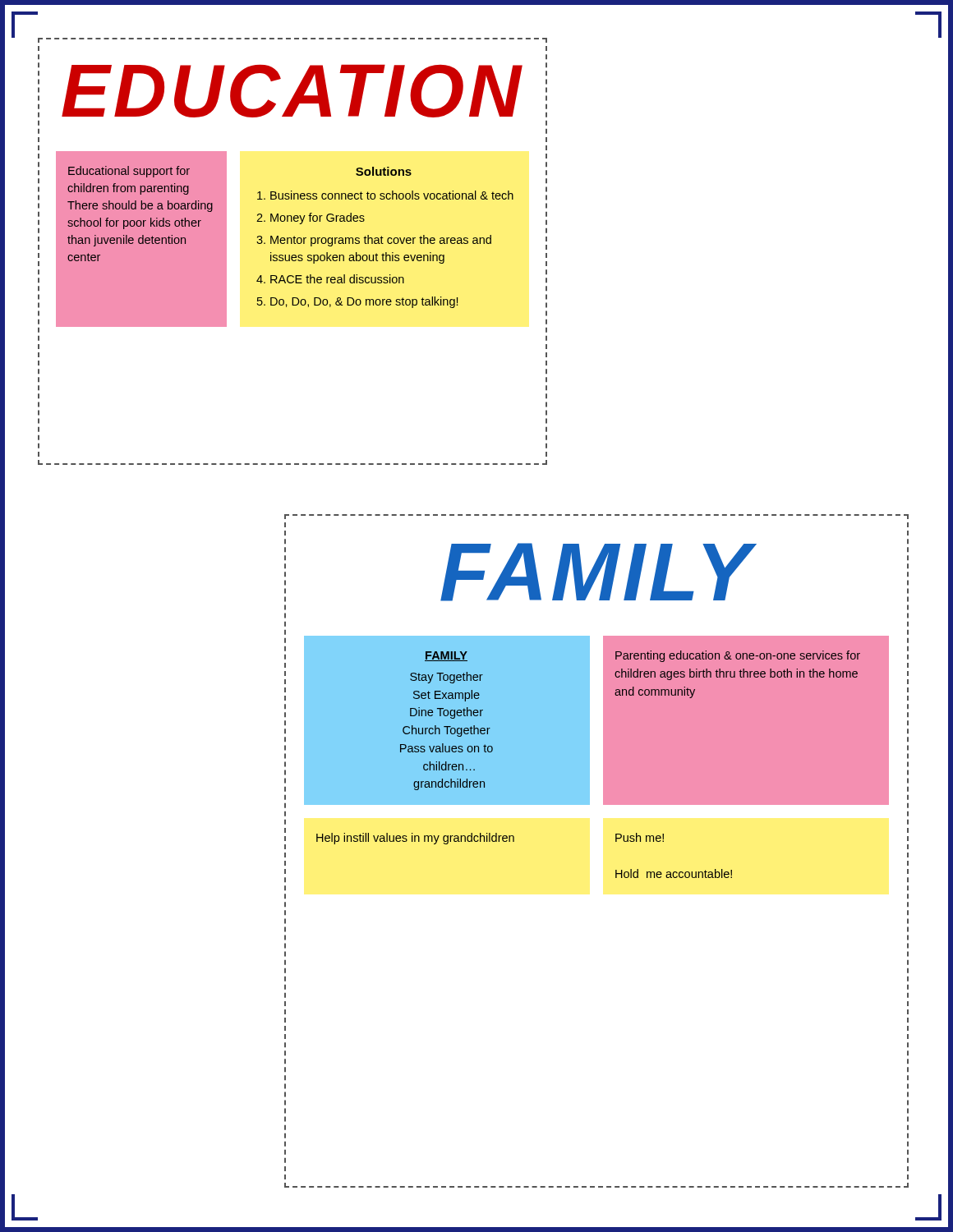The width and height of the screenshot is (953, 1232).
Task: Select the text block that says "FAMILY Stay Together Set"
Action: point(446,719)
